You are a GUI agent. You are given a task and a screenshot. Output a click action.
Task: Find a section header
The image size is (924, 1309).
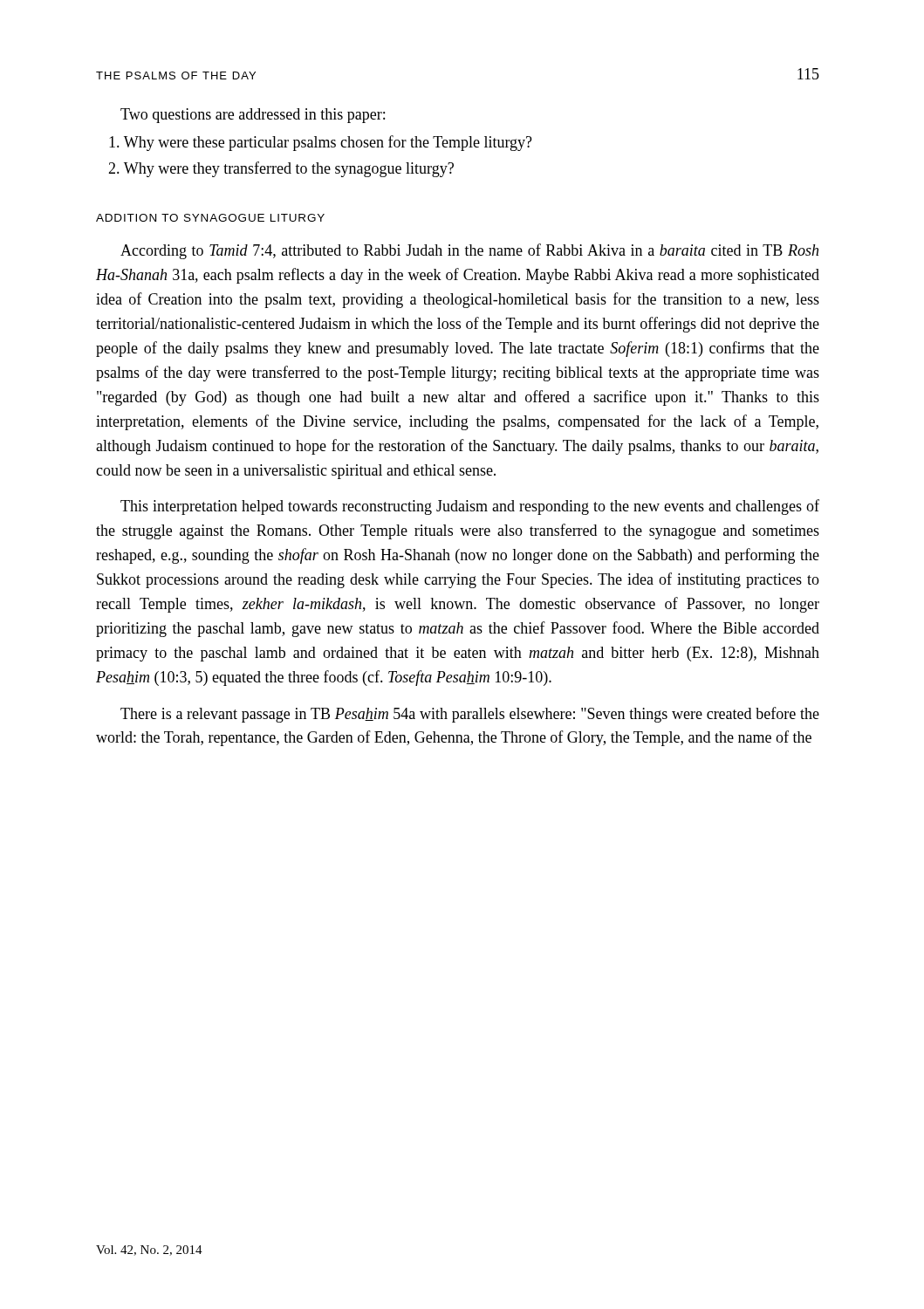point(211,217)
